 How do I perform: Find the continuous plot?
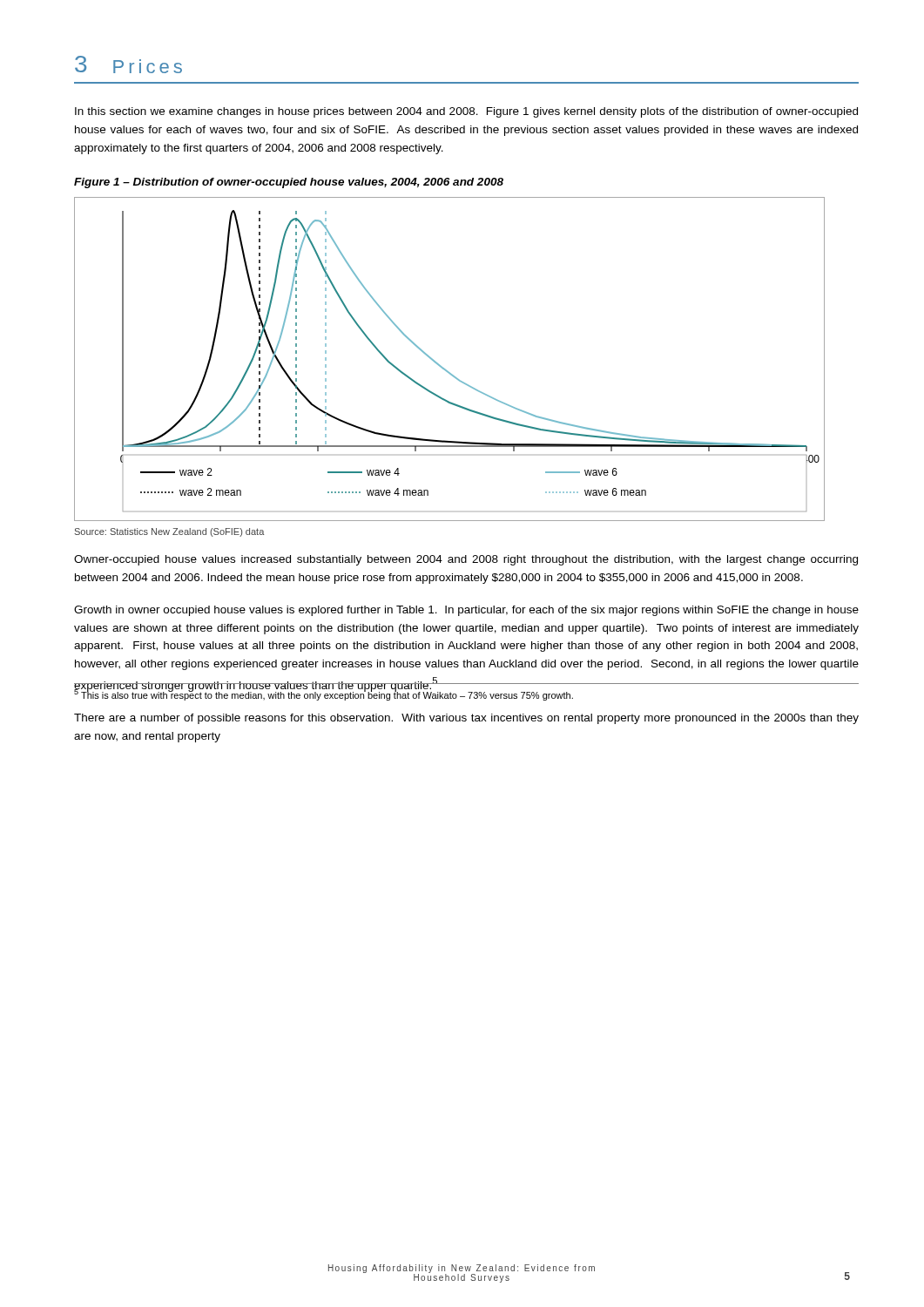click(449, 359)
